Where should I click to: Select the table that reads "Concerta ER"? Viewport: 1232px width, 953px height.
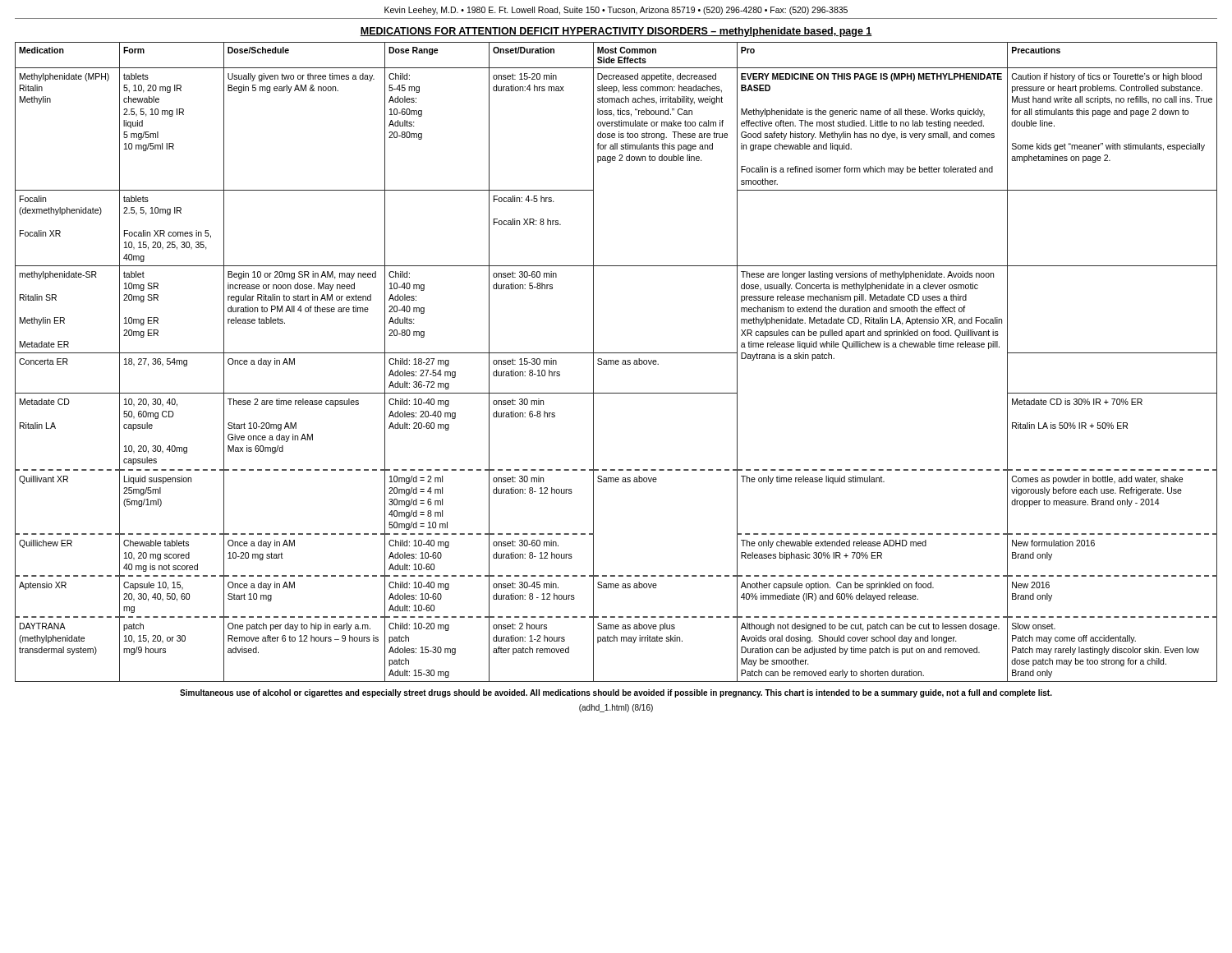616,362
